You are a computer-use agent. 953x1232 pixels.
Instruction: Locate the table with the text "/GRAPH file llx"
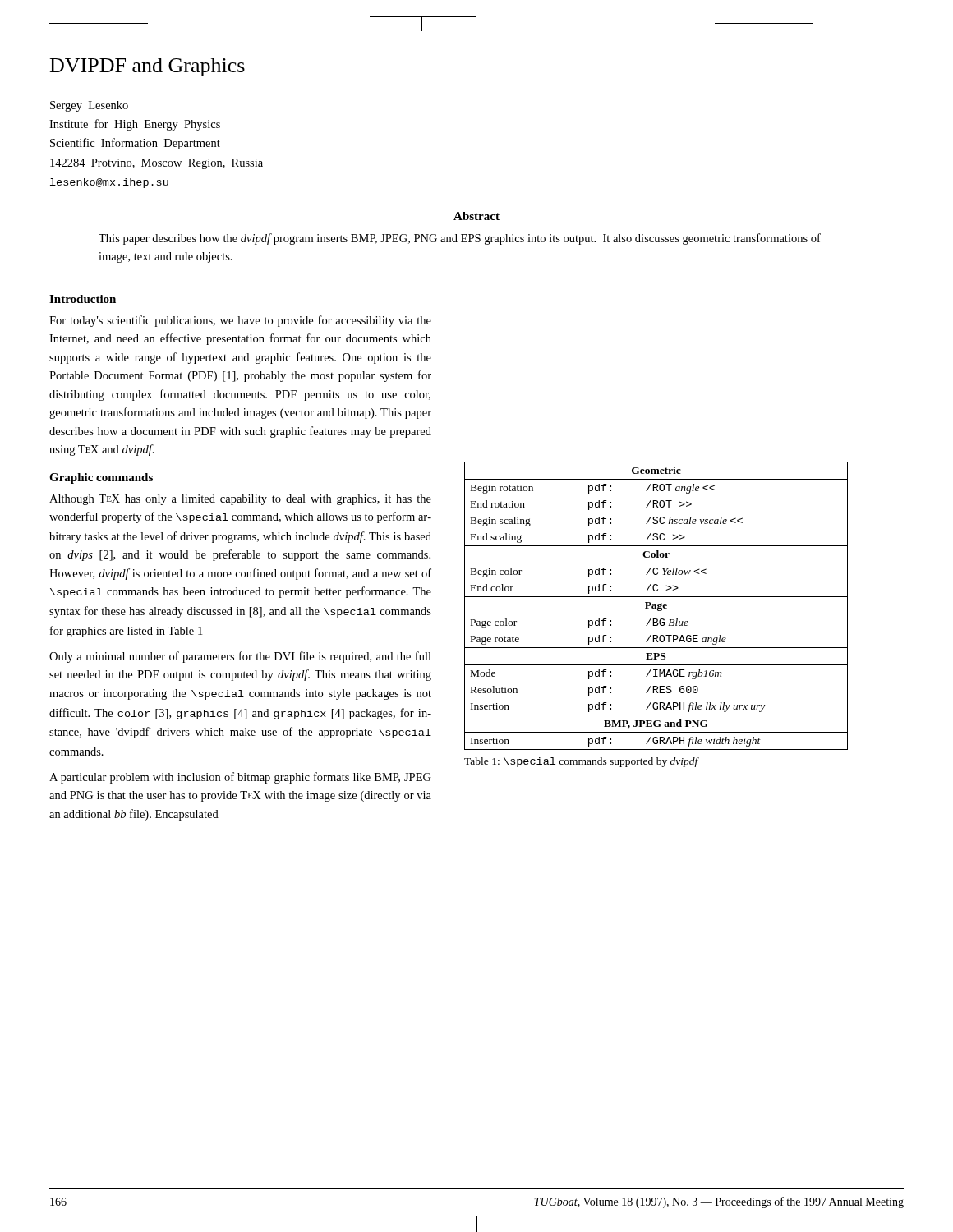pos(656,606)
